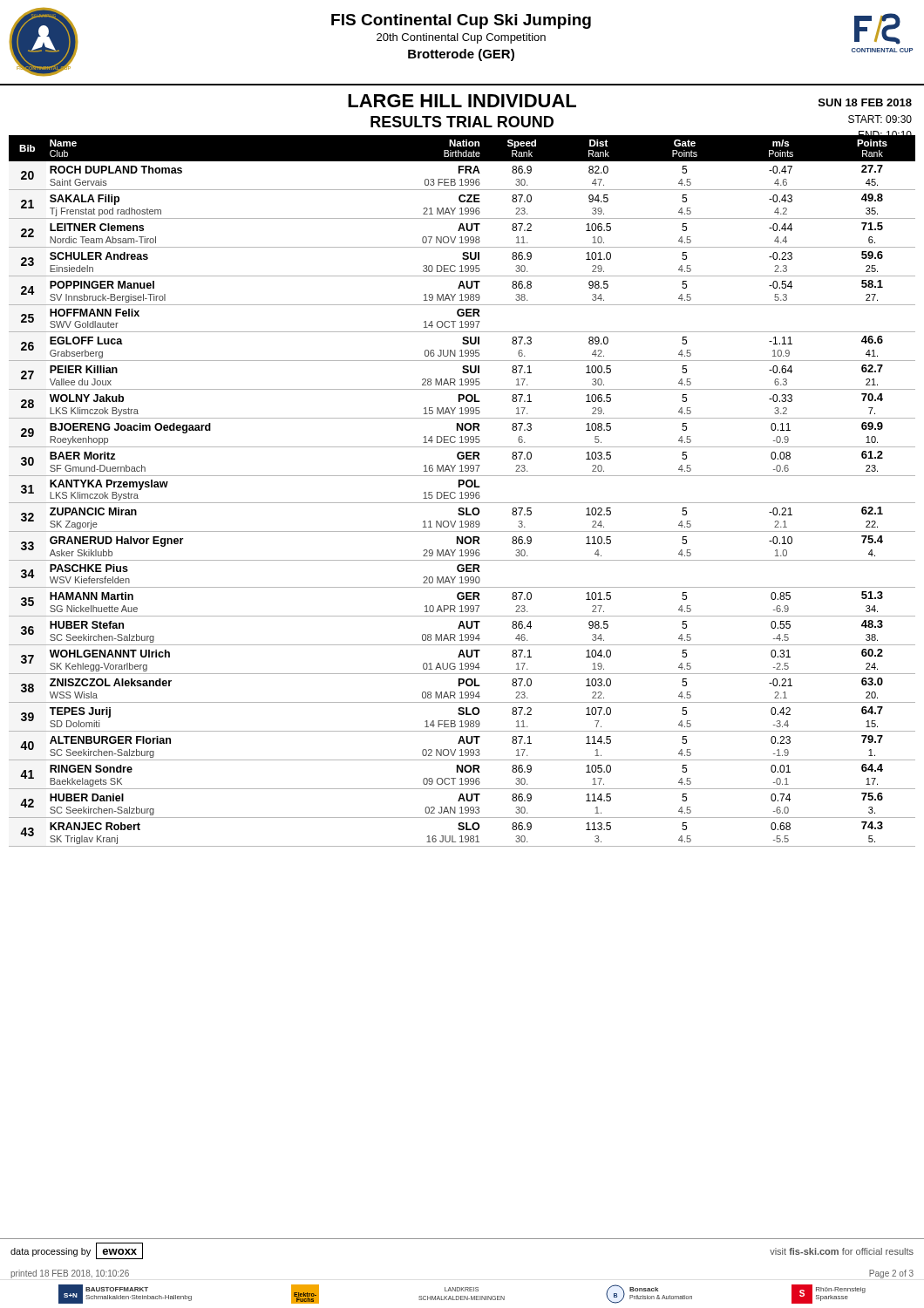Click on the text block that reads "SUN 18 FEB"

(865, 118)
